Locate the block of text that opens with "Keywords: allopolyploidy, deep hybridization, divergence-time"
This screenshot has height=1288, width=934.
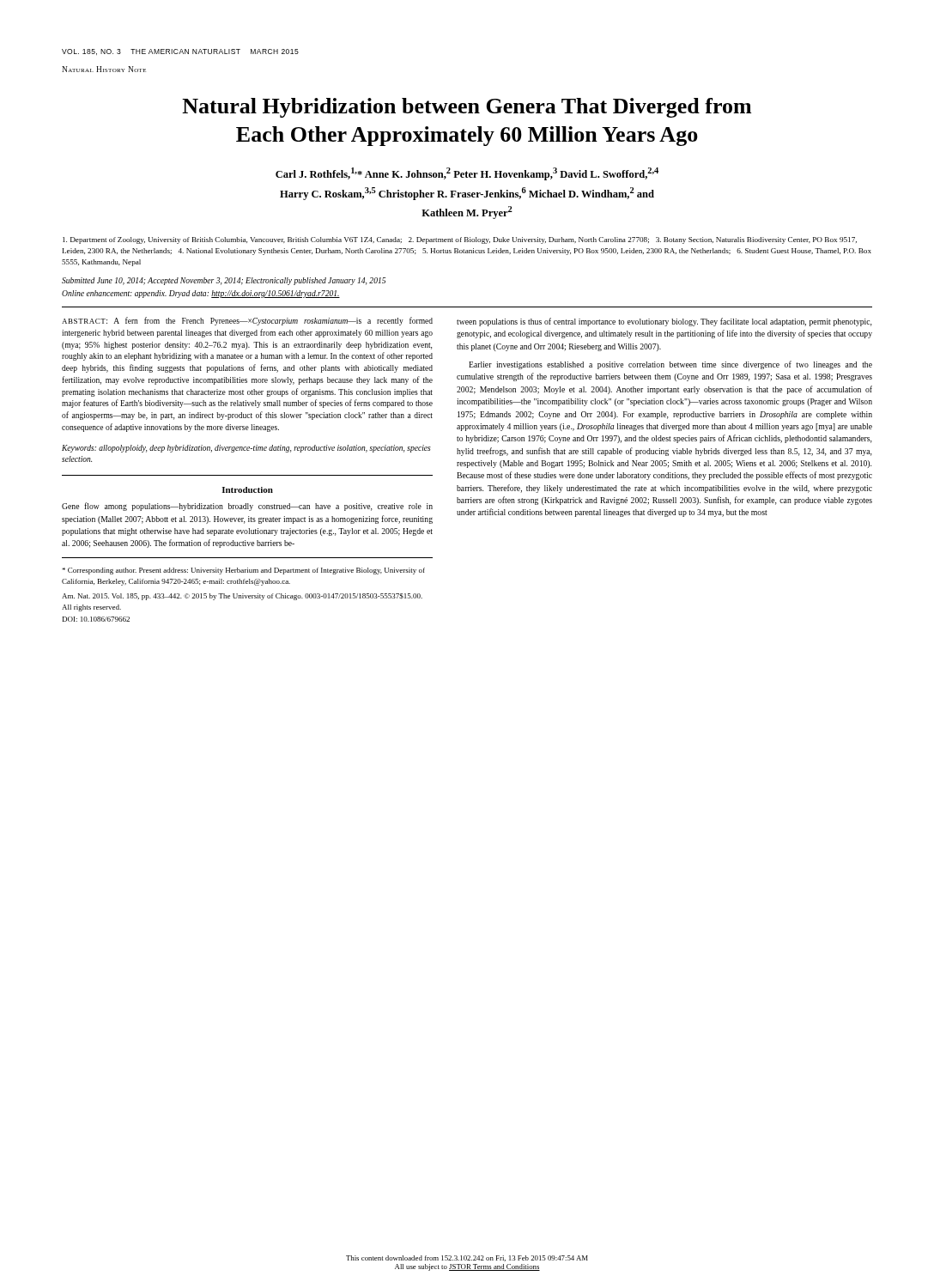click(x=246, y=454)
